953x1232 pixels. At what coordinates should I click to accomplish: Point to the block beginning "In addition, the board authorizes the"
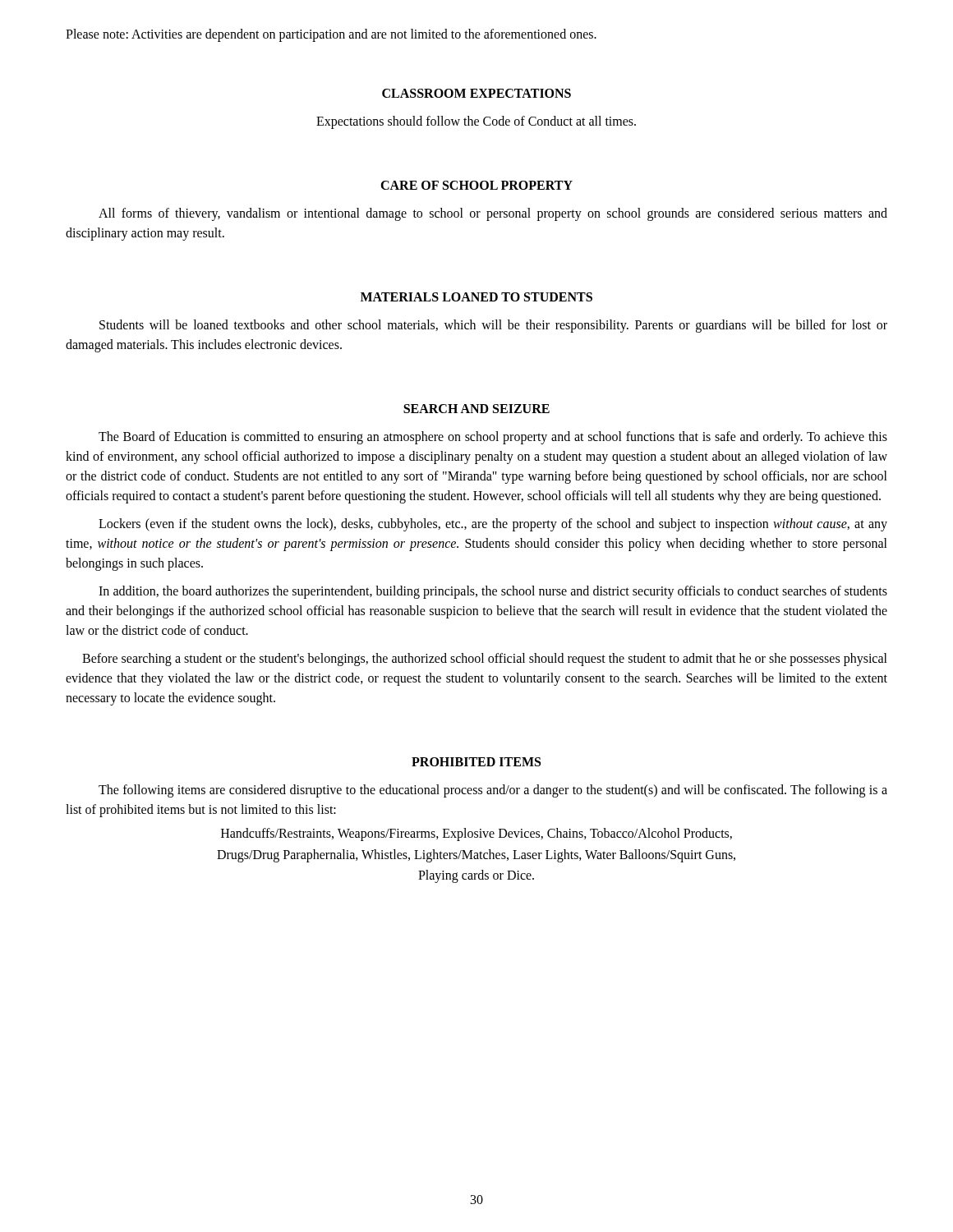point(476,611)
